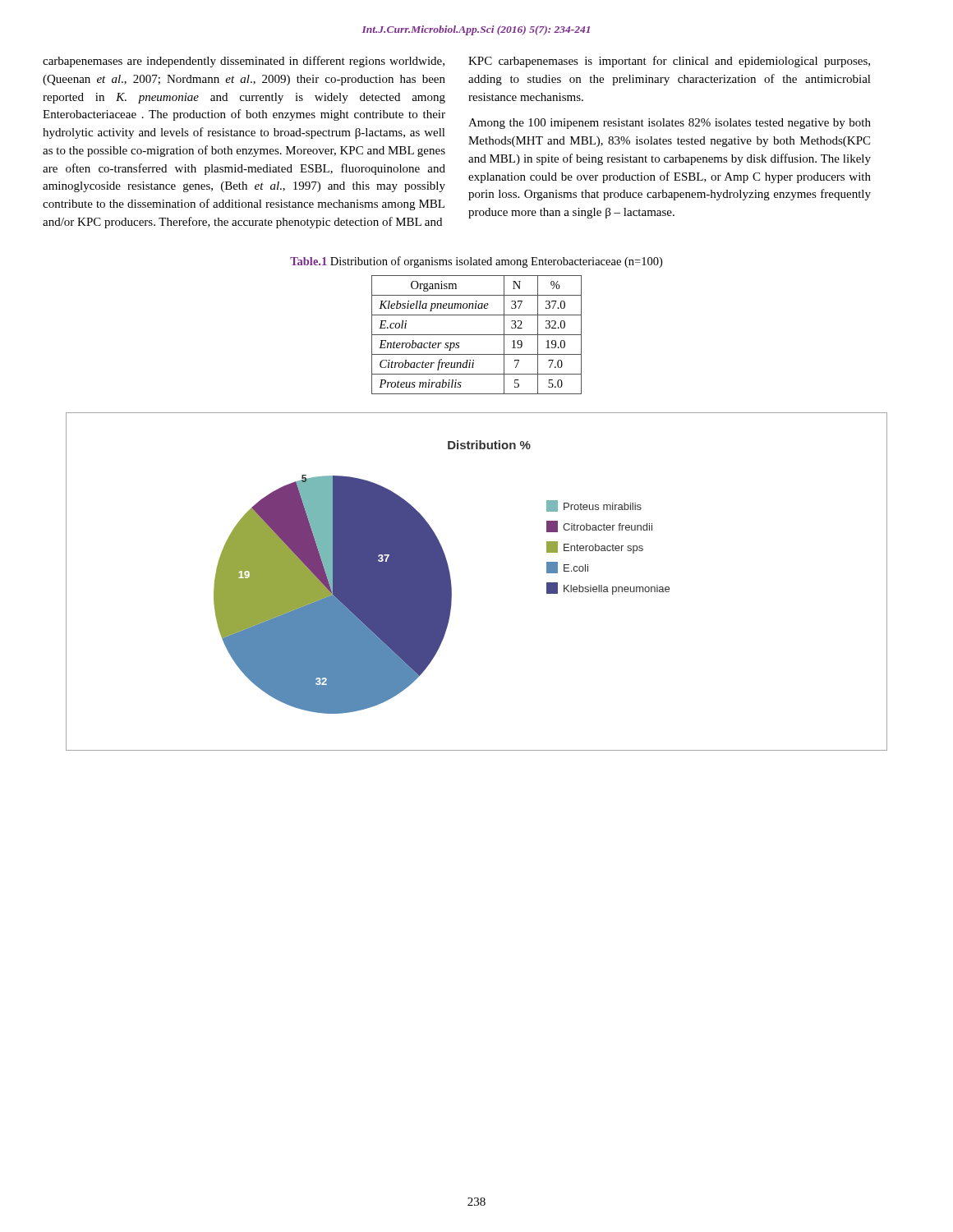
Task: Click the passage that begins "KPC carbapenemases is important for clinical and"
Action: (670, 137)
